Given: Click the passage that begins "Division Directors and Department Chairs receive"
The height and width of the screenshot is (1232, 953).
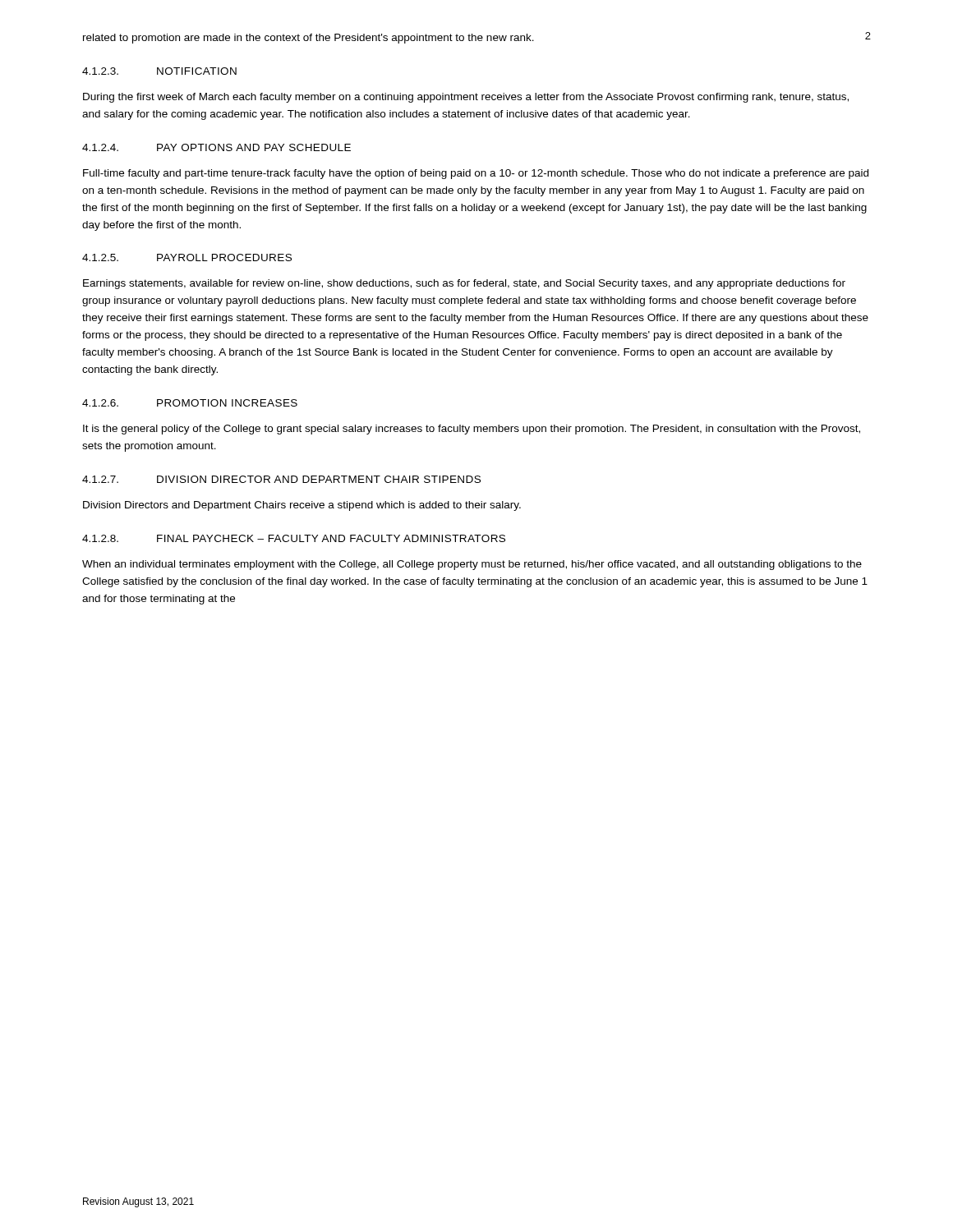Looking at the screenshot, I should pos(302,505).
